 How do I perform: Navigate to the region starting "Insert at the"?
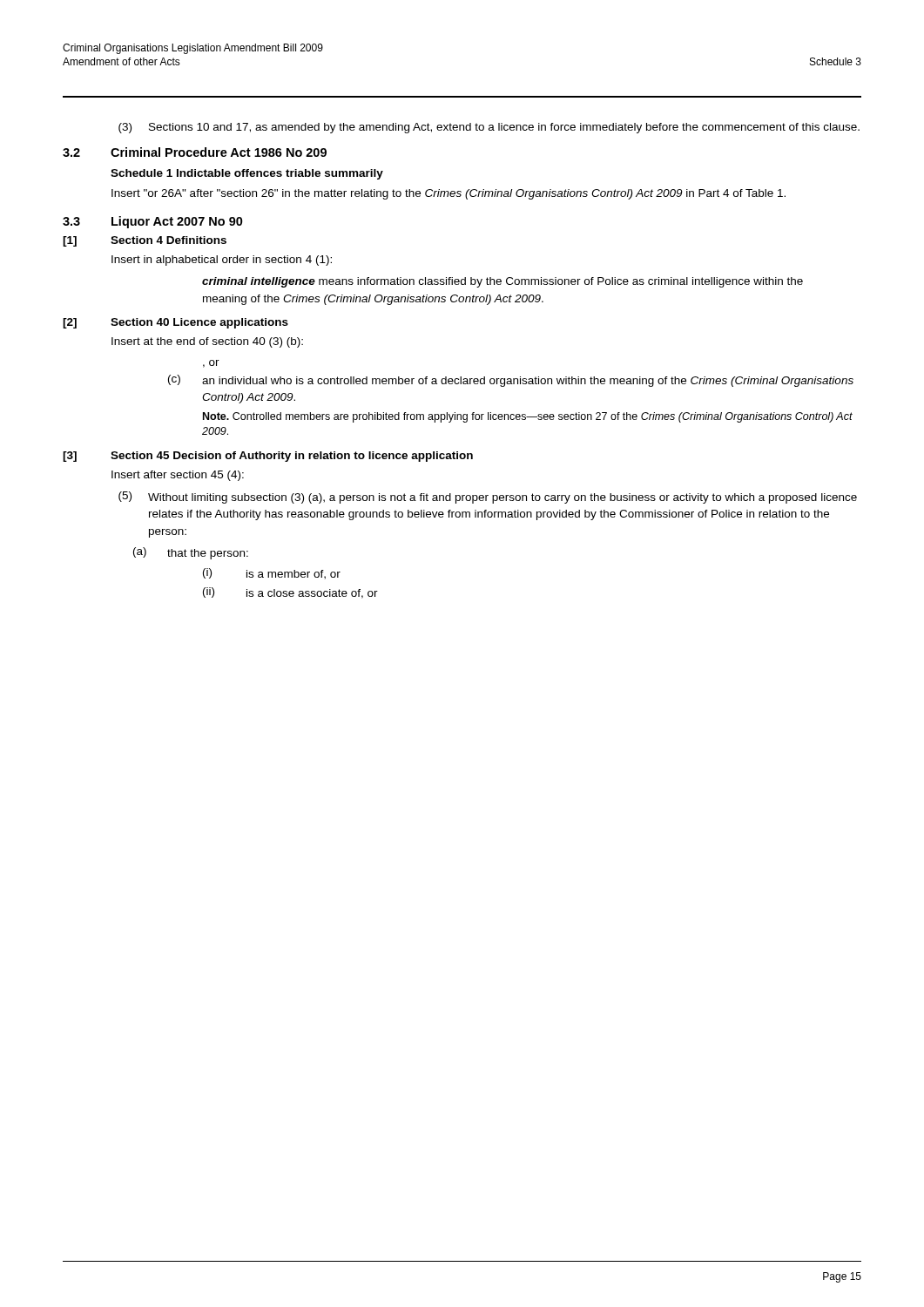(207, 341)
